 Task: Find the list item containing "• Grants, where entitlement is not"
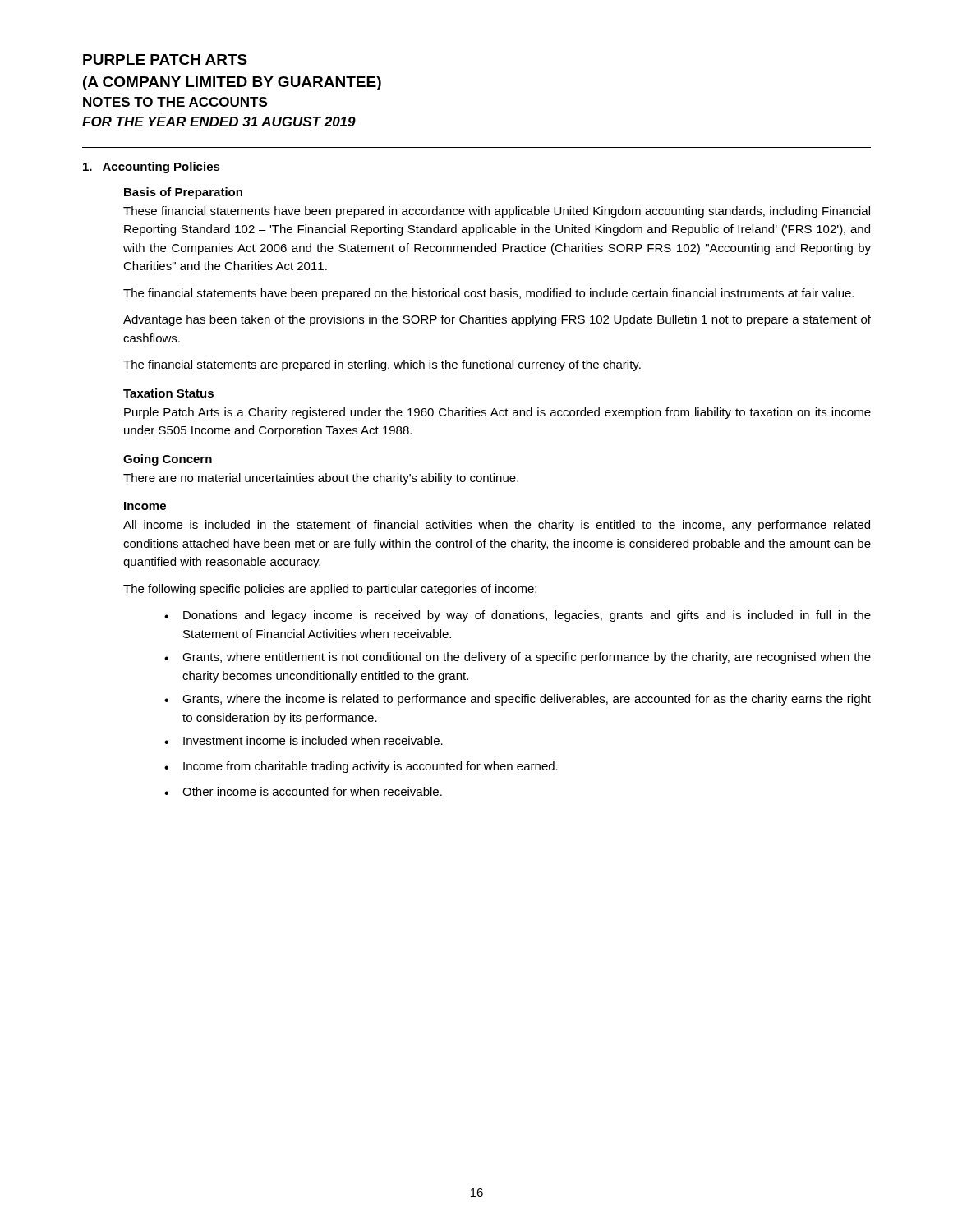click(518, 667)
